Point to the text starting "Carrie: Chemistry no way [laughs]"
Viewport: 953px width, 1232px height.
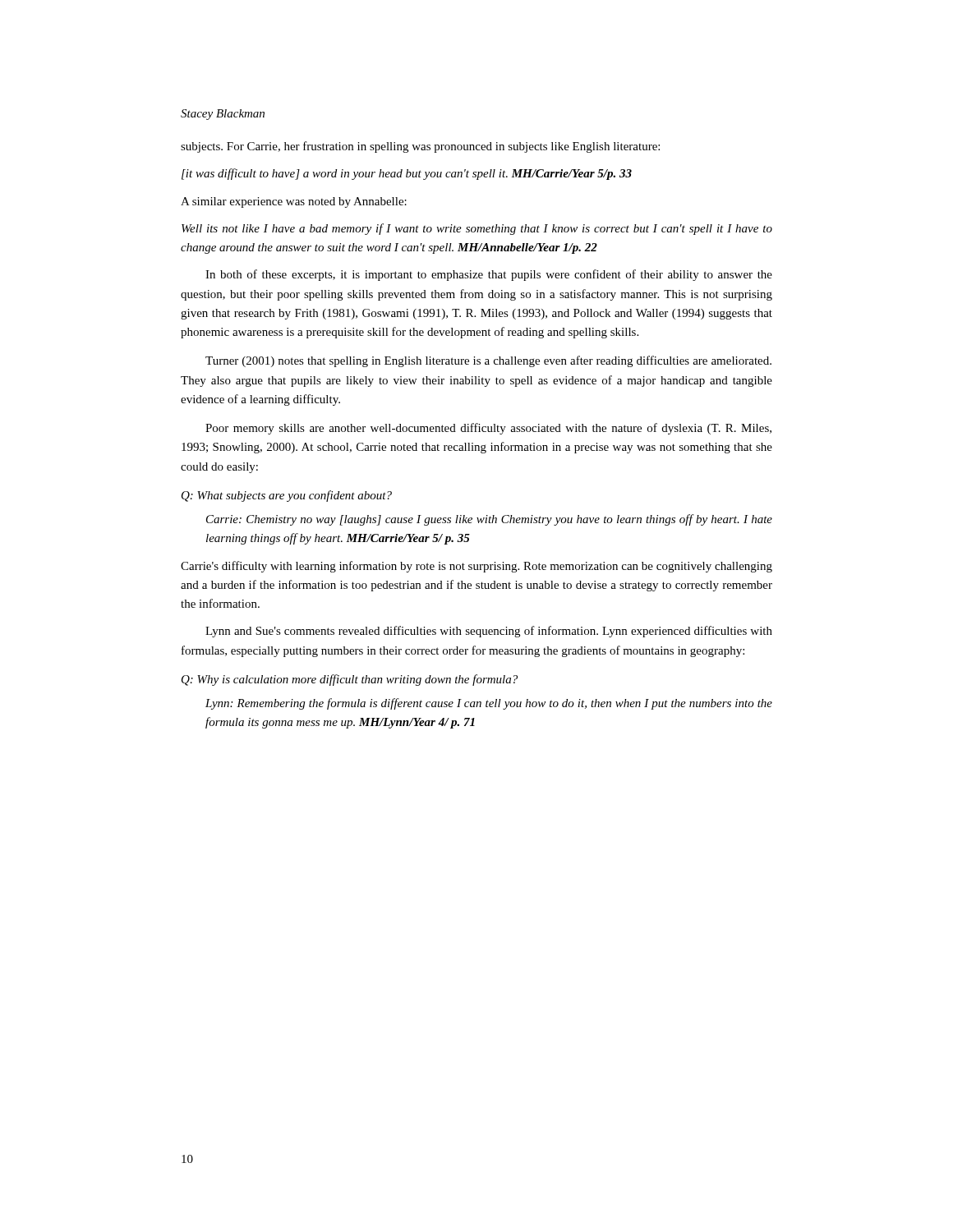(489, 529)
